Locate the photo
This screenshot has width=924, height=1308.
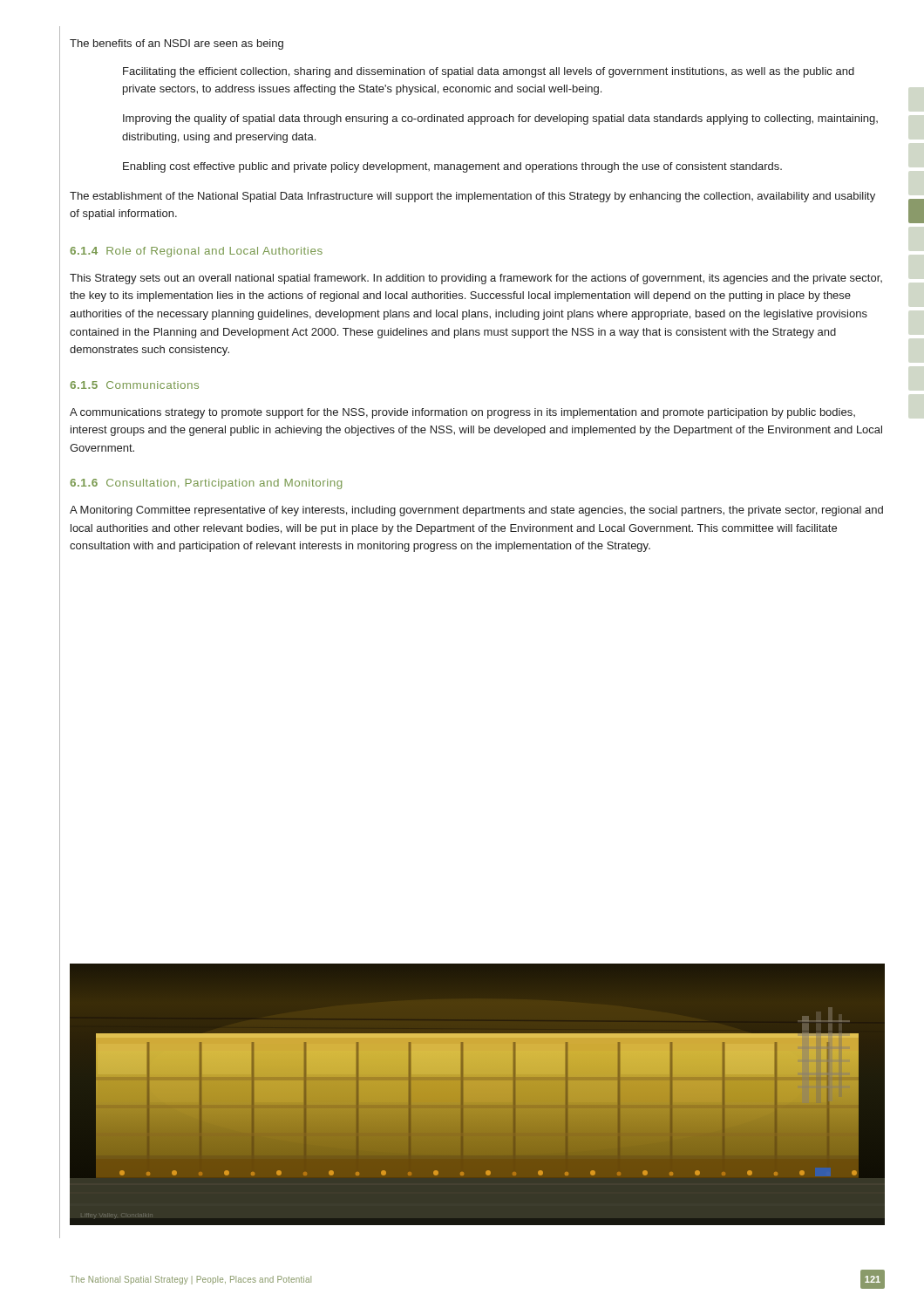pos(477,1094)
